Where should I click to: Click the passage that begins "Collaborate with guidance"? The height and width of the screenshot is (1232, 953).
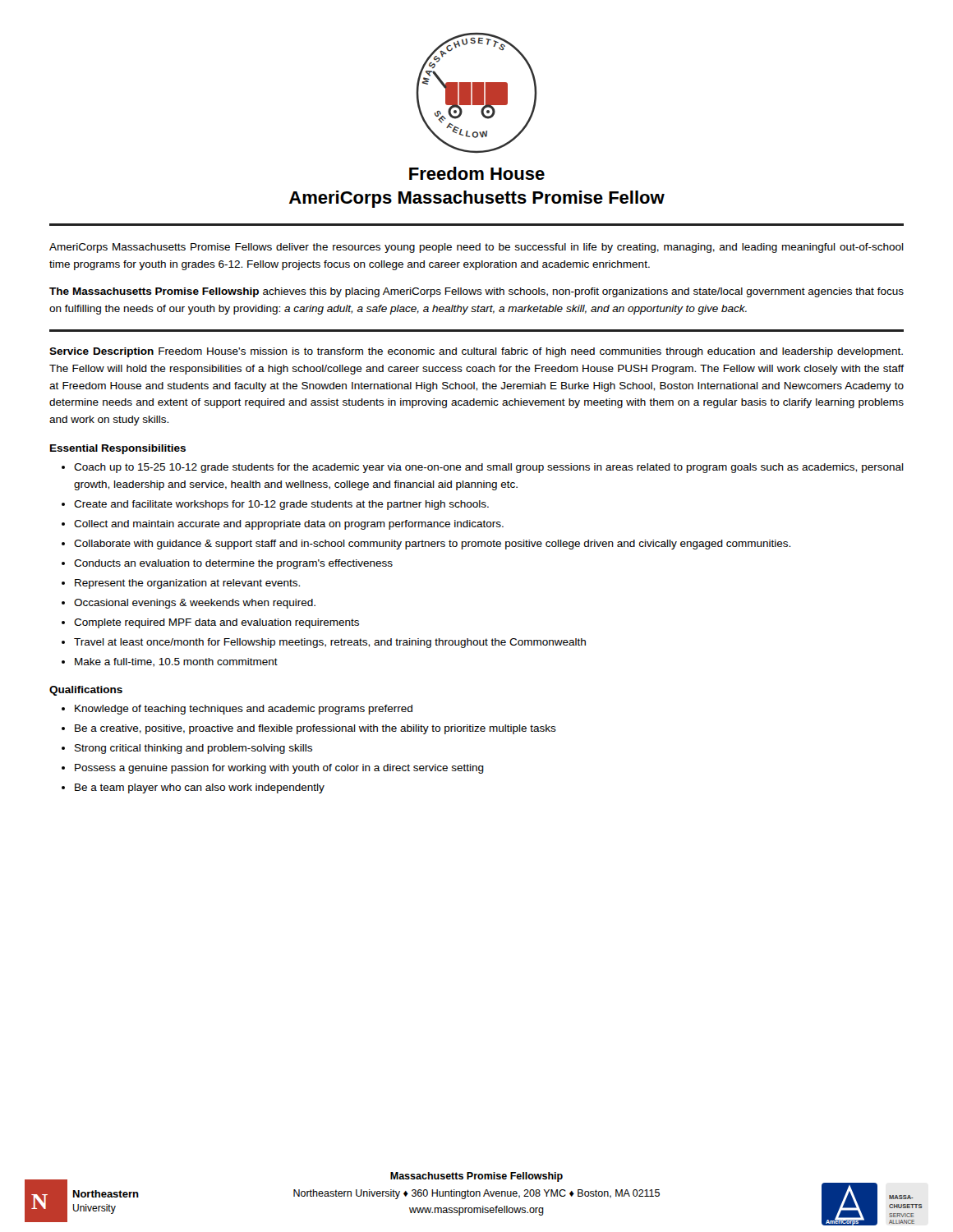(433, 543)
